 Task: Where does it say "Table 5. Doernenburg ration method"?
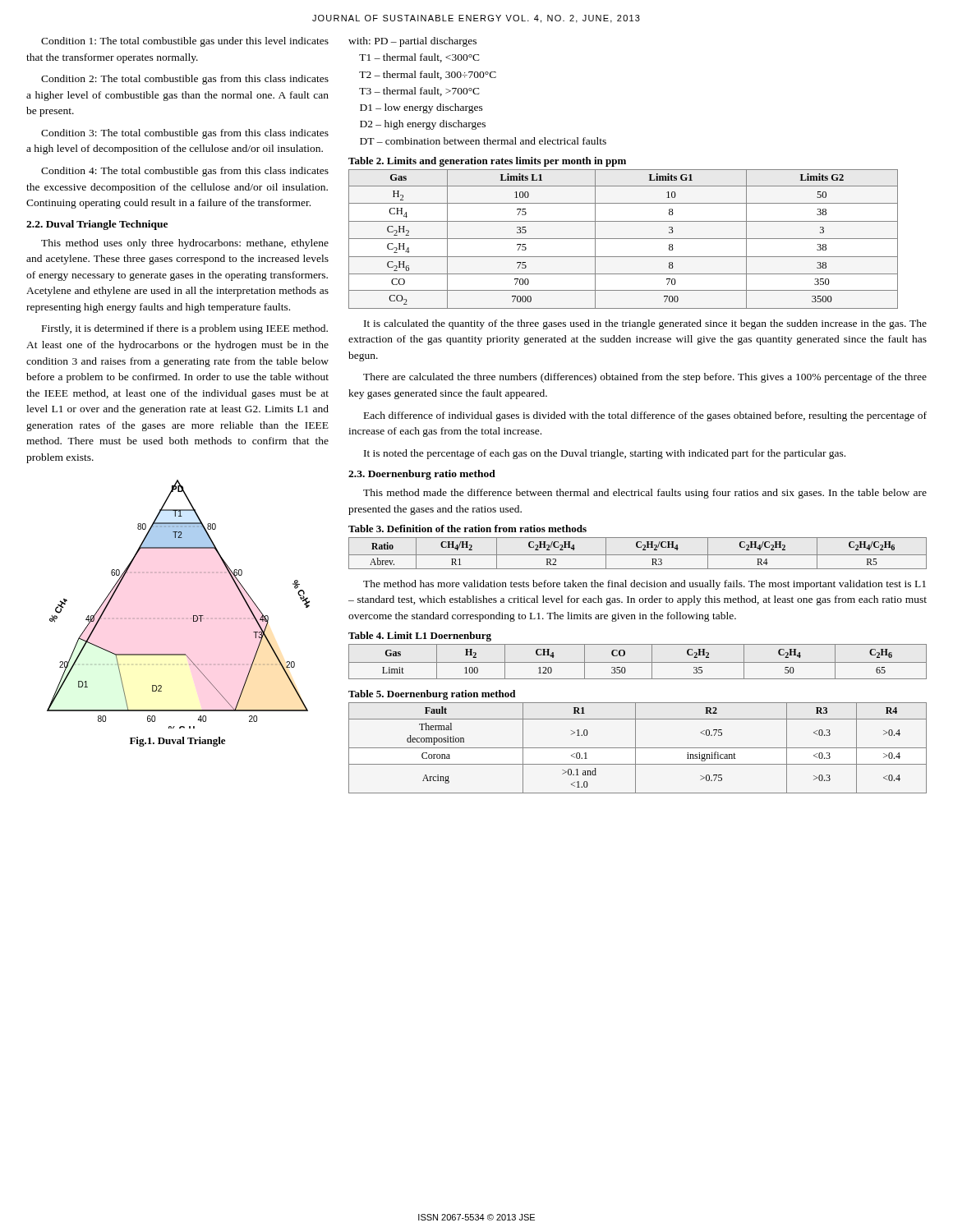(432, 693)
